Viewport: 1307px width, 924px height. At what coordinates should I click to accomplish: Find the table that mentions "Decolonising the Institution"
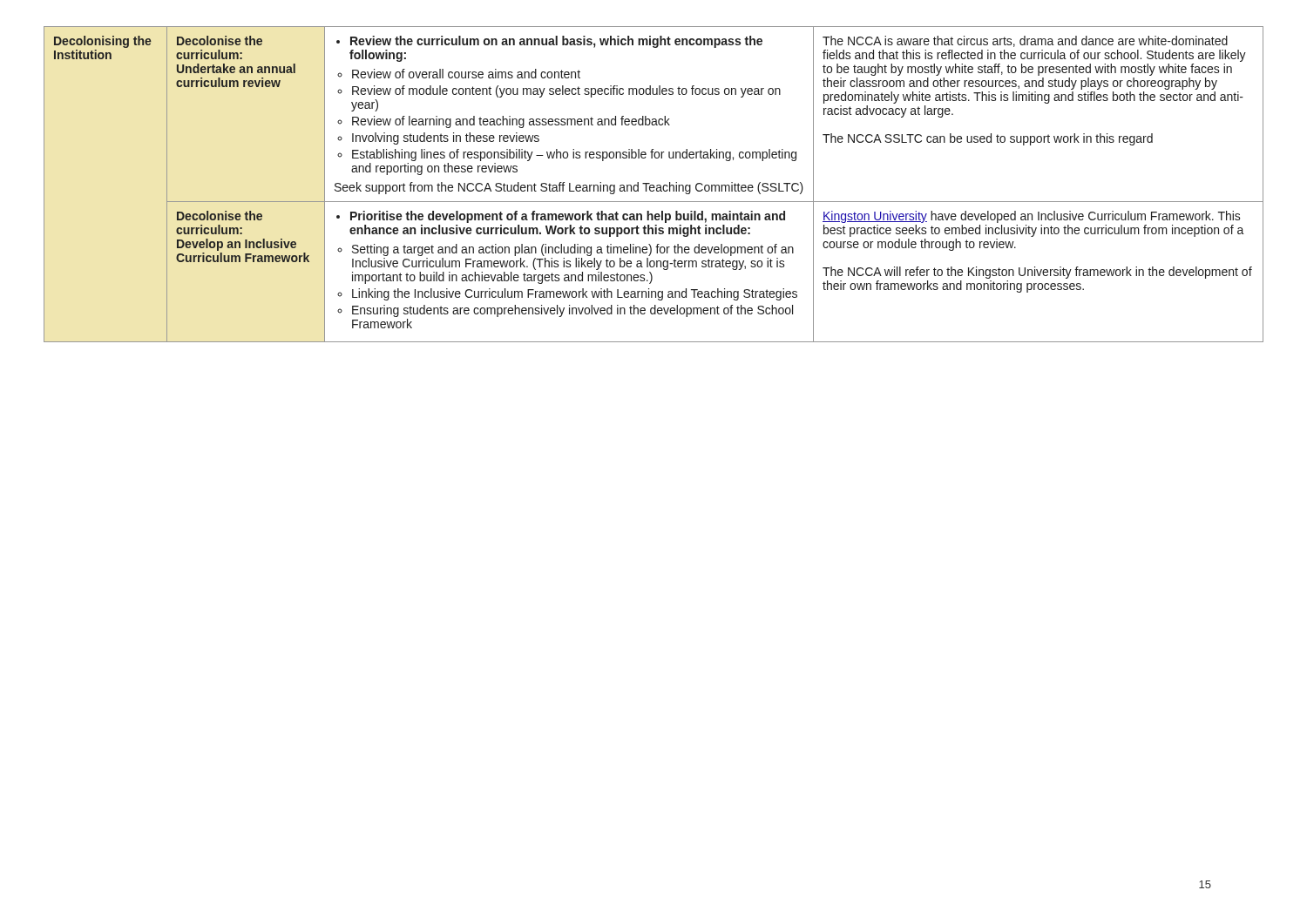(x=654, y=184)
